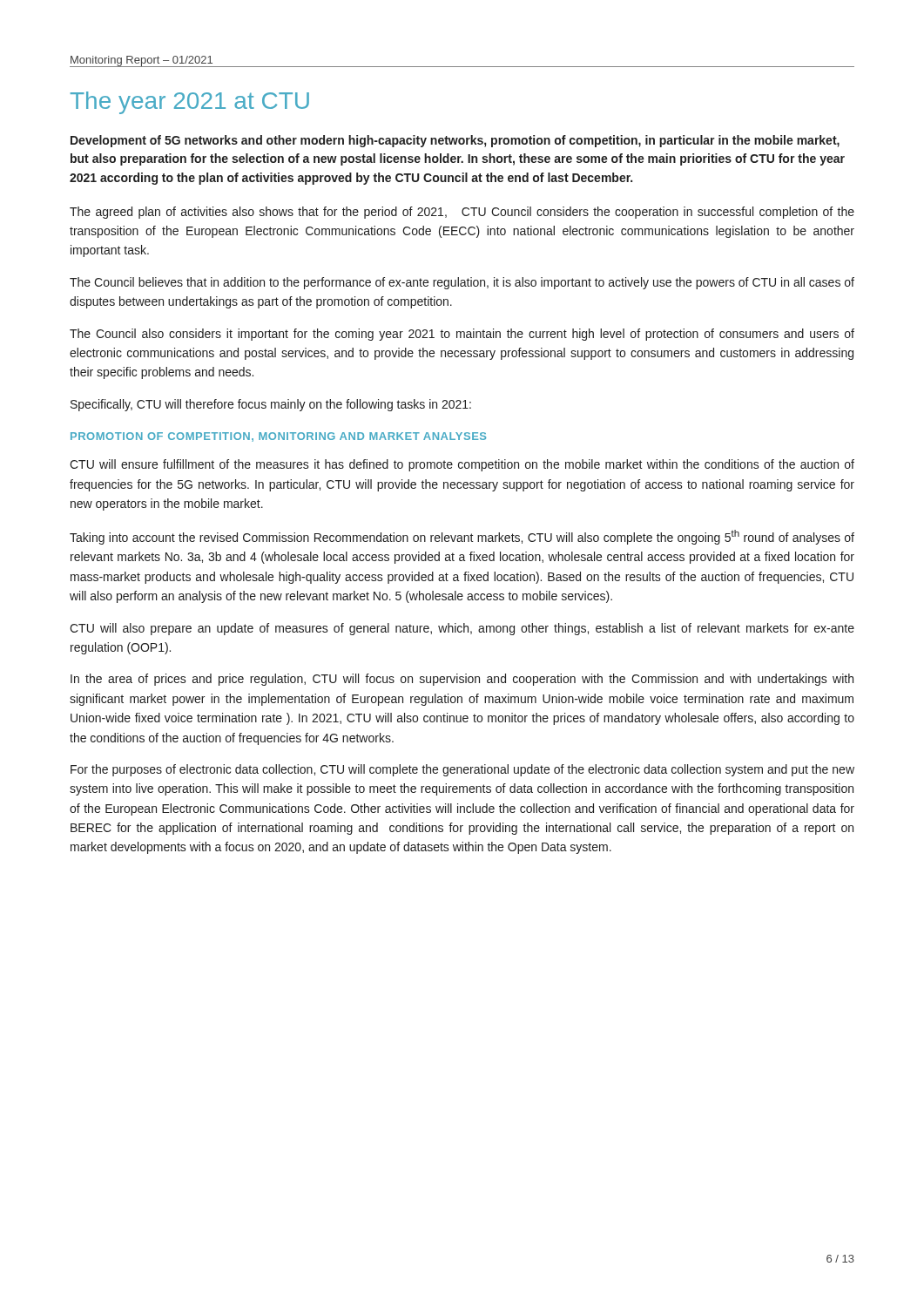Point to the block beginning "The Council also"
The height and width of the screenshot is (1307, 924).
(x=462, y=353)
